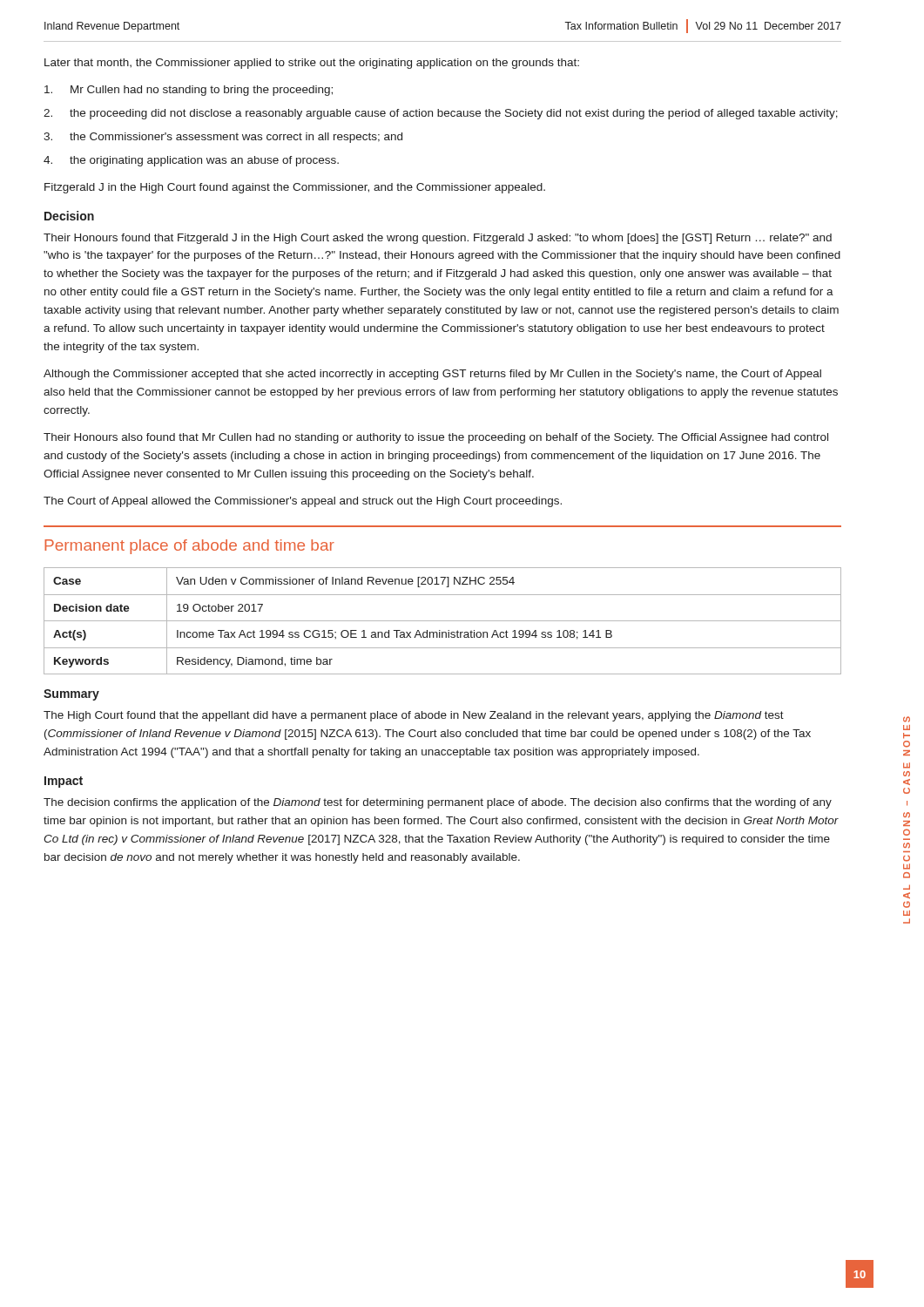The image size is (924, 1307).
Task: Find the block on this page that starts "Although the Commissioner accepted that"
Action: click(x=441, y=392)
